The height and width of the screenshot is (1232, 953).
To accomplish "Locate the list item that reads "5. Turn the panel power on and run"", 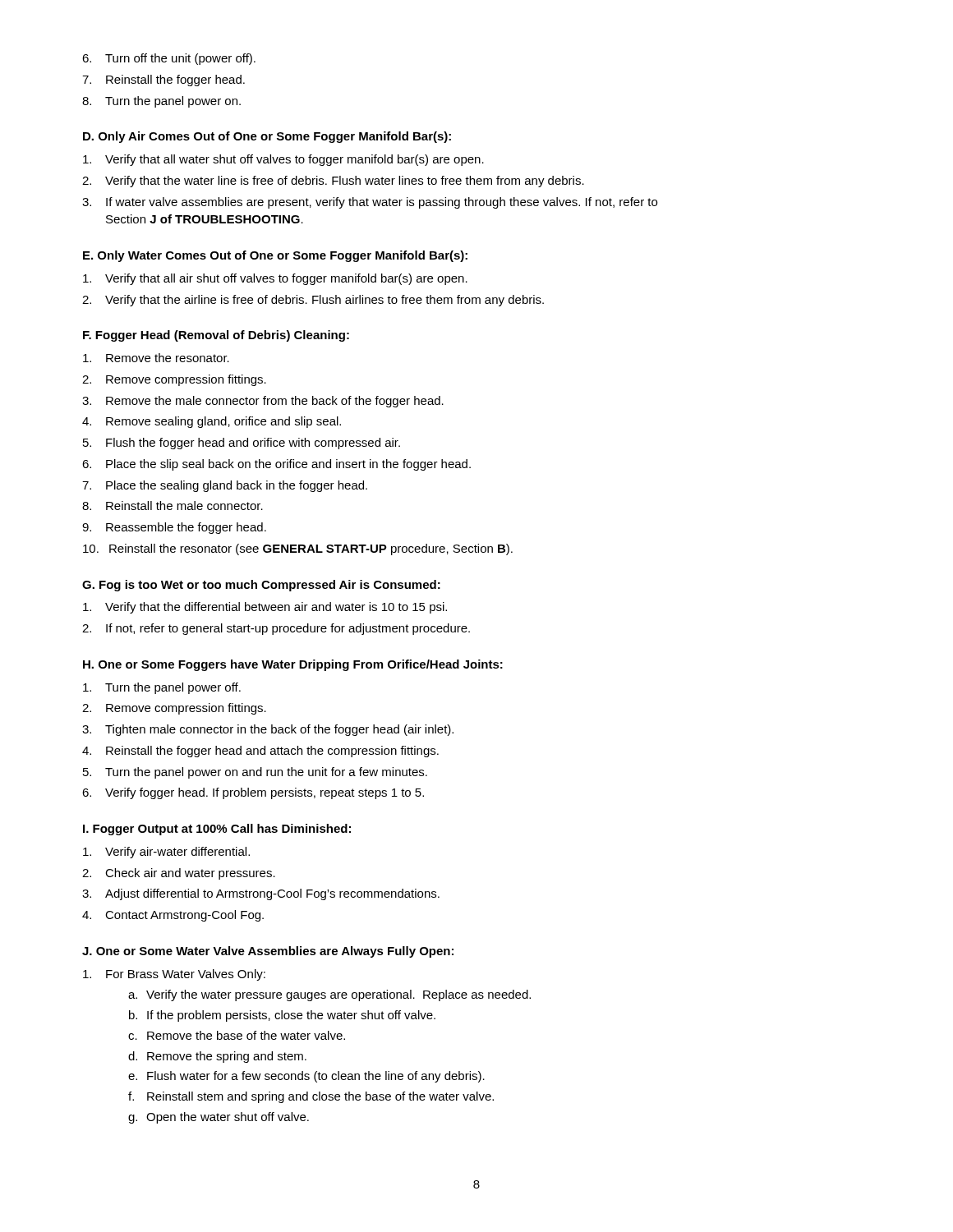I will (x=255, y=772).
